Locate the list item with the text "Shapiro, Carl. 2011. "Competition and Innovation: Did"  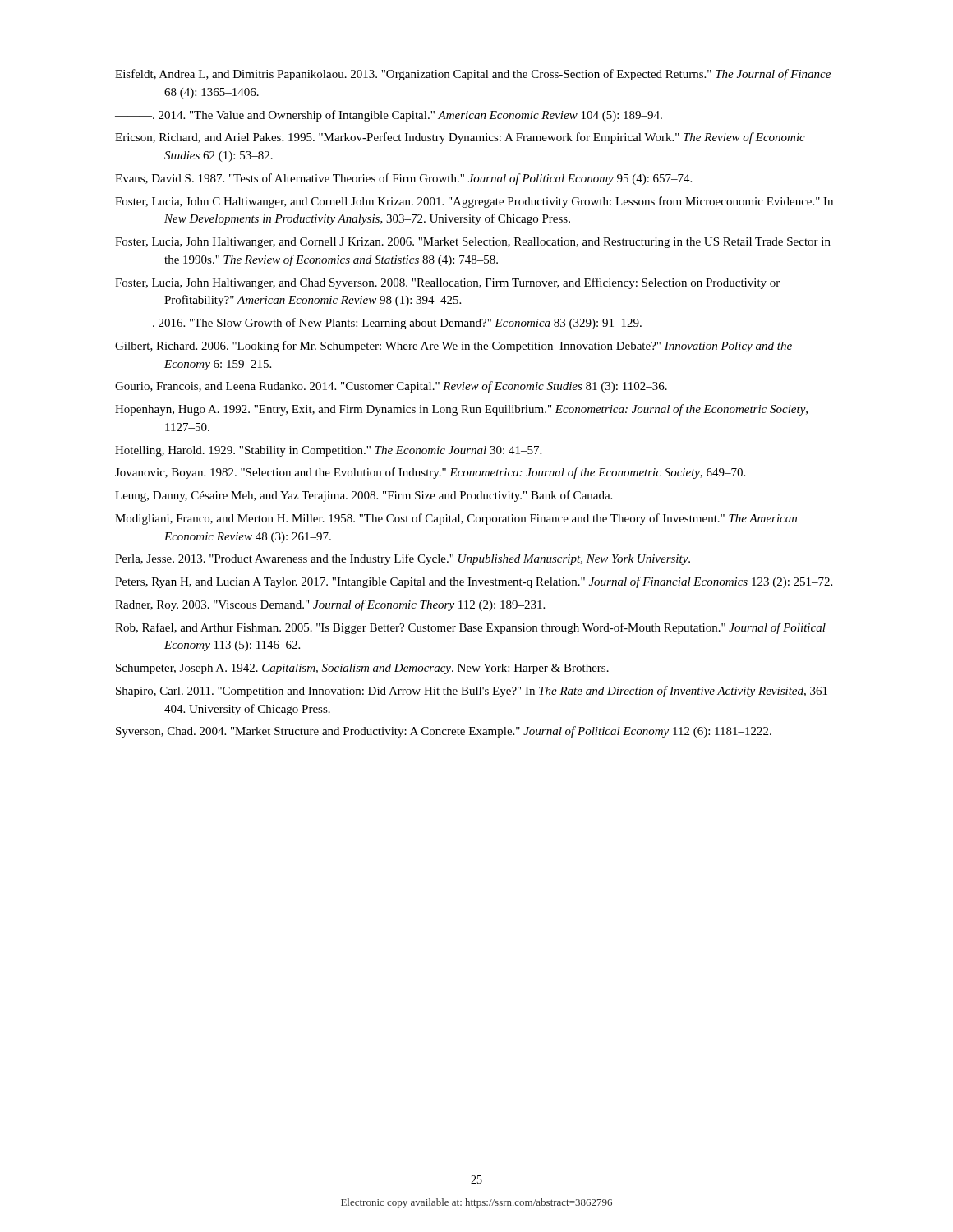coord(475,699)
